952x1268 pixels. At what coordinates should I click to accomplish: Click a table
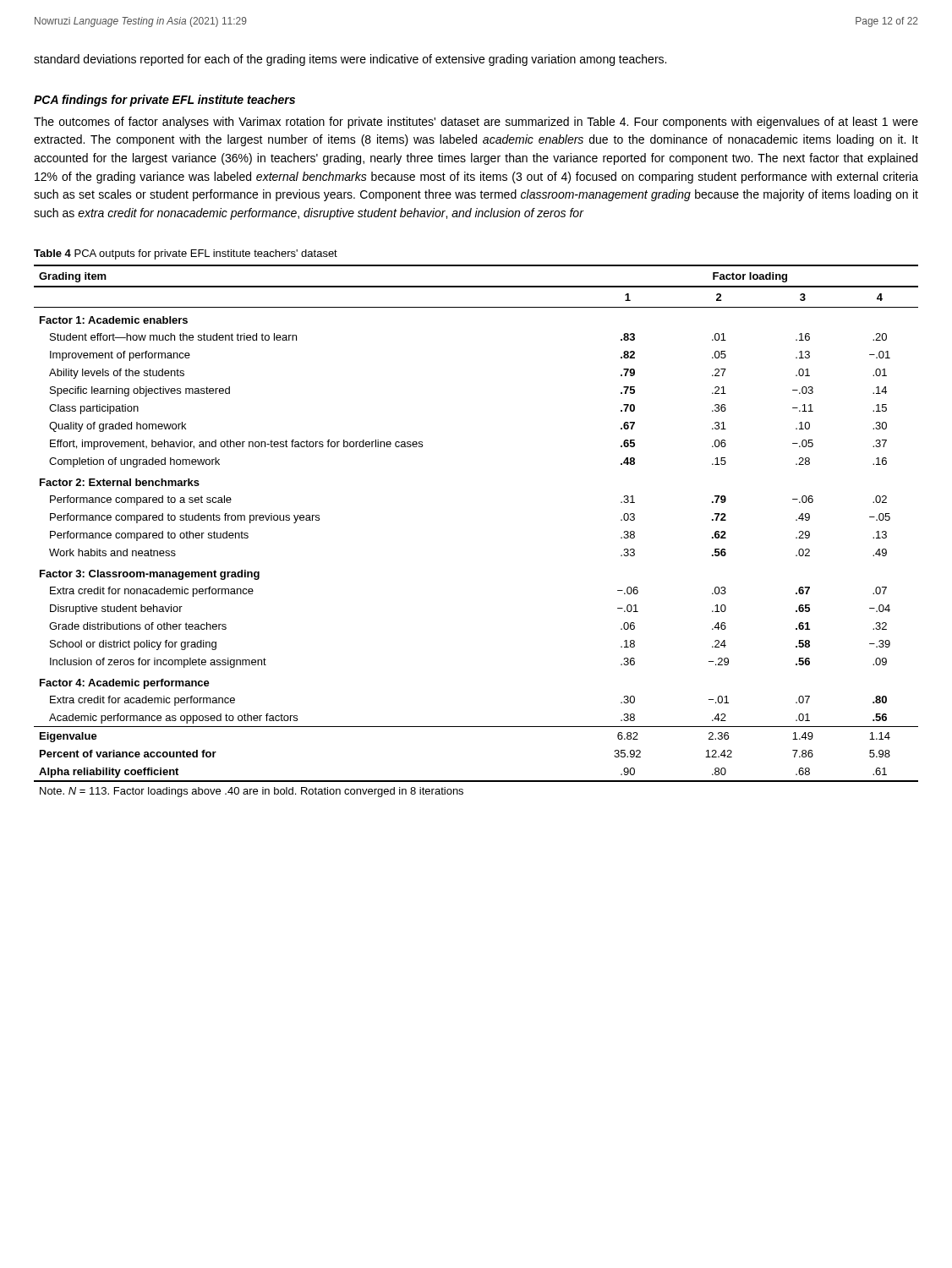(x=476, y=532)
